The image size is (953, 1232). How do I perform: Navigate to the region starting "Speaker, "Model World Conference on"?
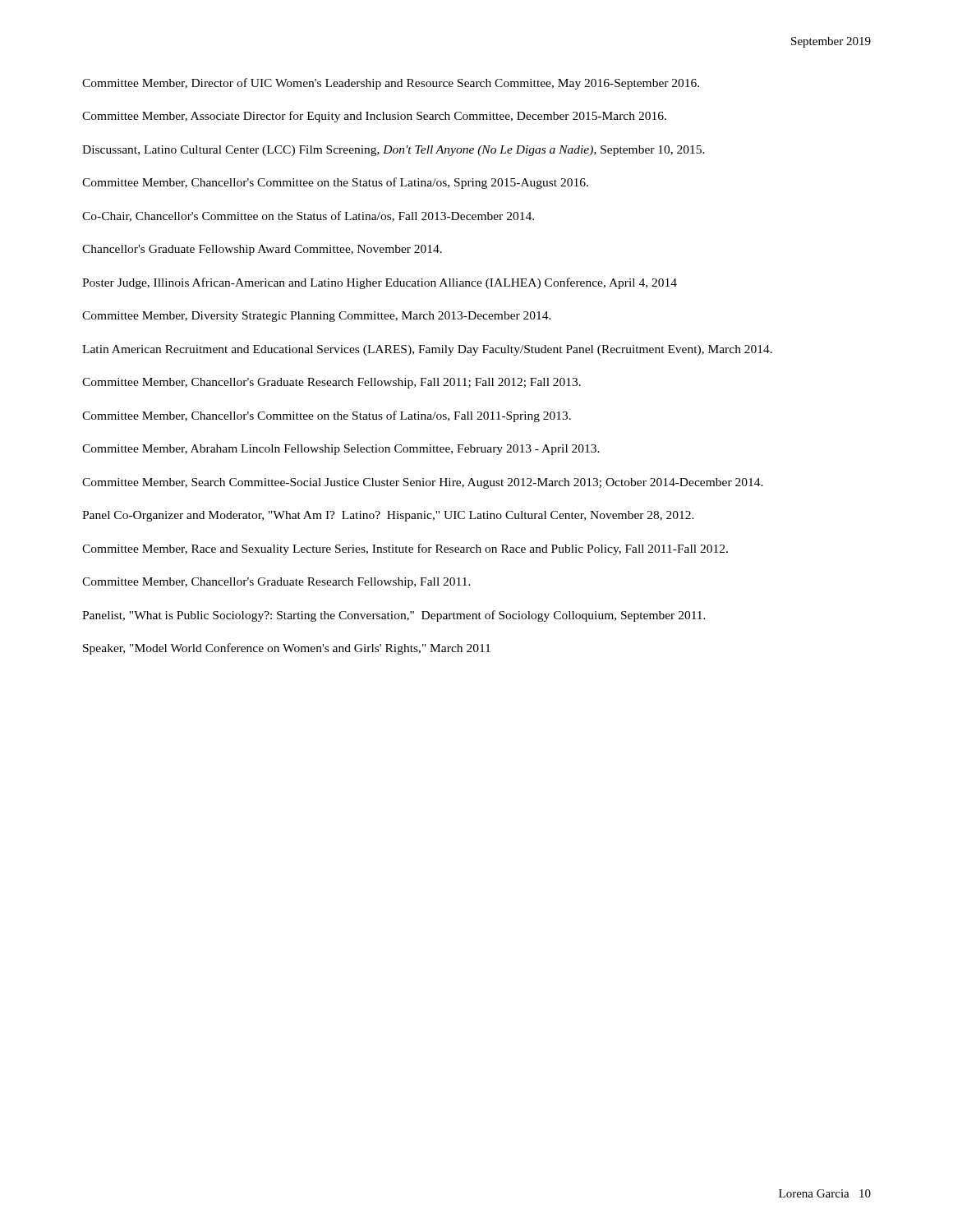[287, 648]
